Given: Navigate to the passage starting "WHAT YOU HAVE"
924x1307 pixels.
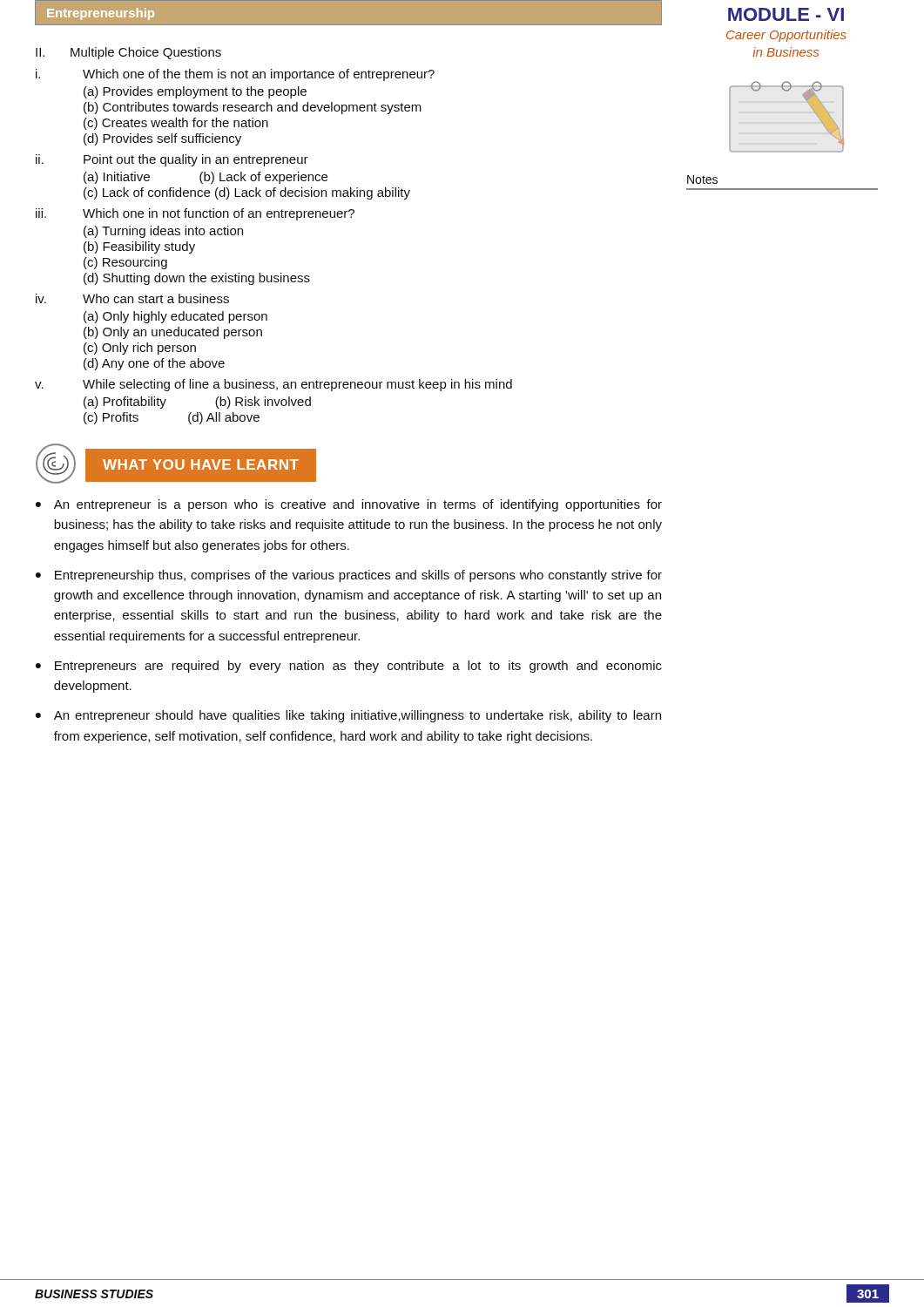Looking at the screenshot, I should pos(201,464).
